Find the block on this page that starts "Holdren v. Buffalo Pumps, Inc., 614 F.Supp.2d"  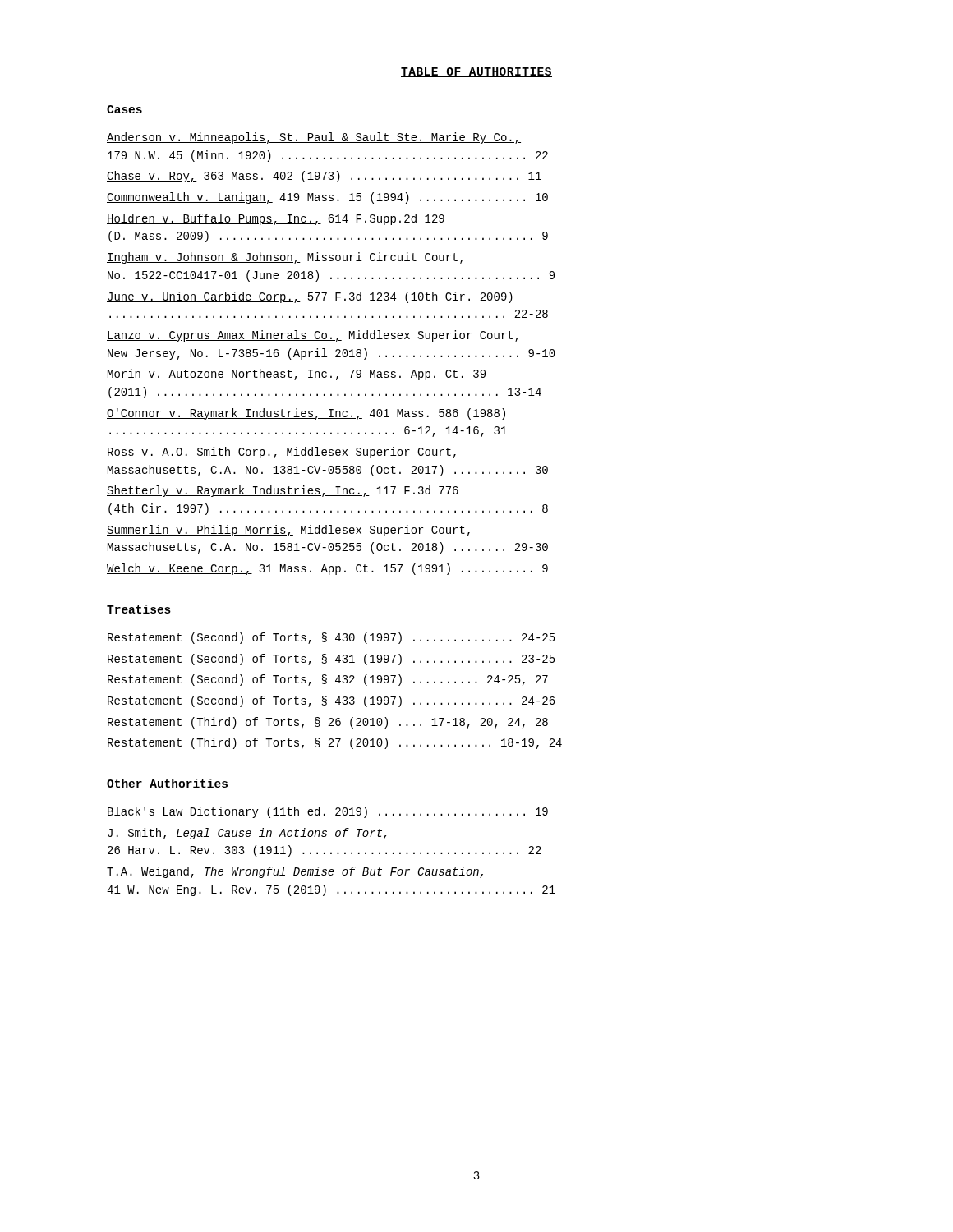(476, 229)
